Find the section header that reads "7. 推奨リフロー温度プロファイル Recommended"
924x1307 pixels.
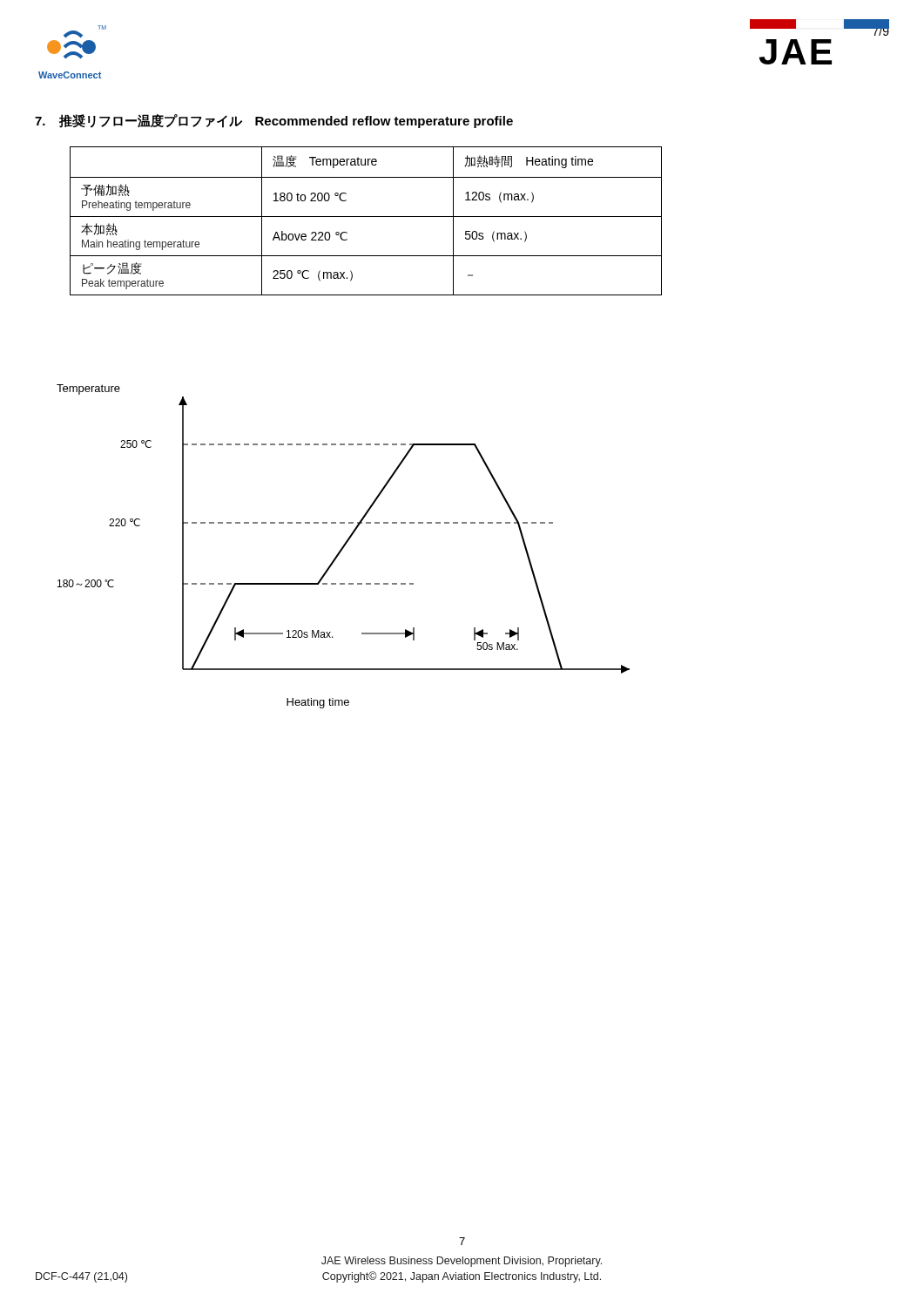(274, 121)
